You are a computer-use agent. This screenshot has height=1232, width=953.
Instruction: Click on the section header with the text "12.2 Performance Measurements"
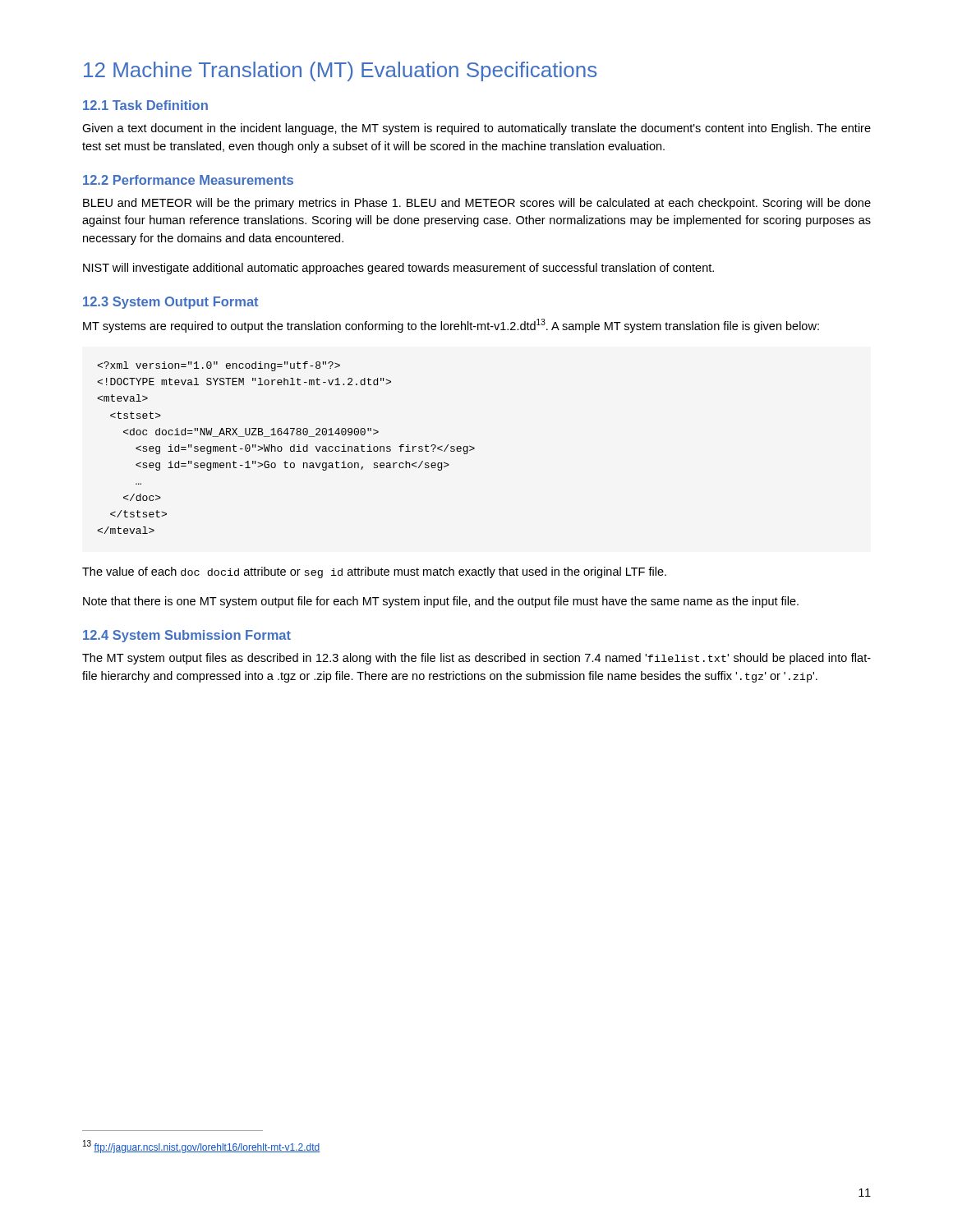[188, 180]
